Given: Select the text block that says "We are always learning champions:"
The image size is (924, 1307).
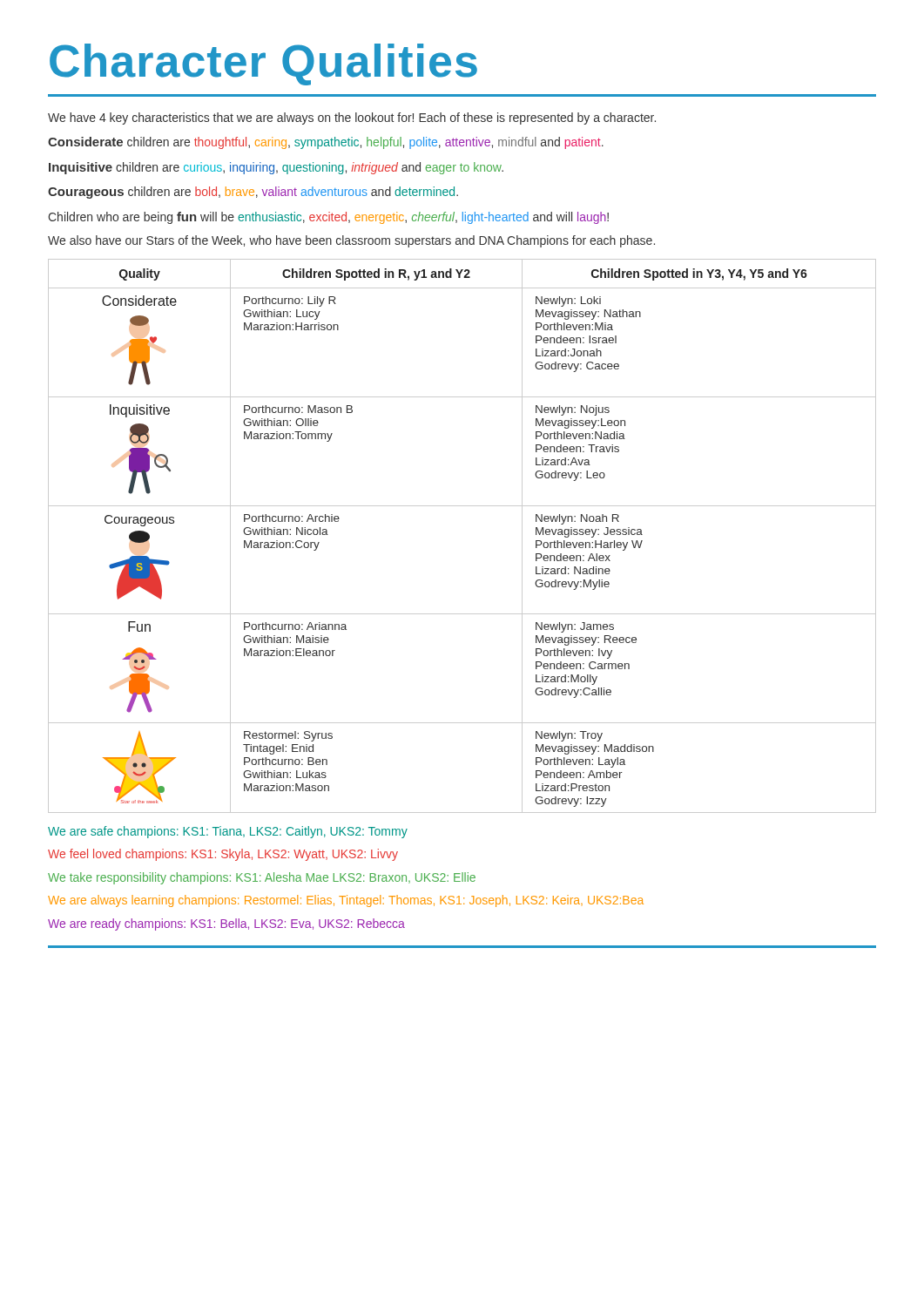Looking at the screenshot, I should pos(462,900).
